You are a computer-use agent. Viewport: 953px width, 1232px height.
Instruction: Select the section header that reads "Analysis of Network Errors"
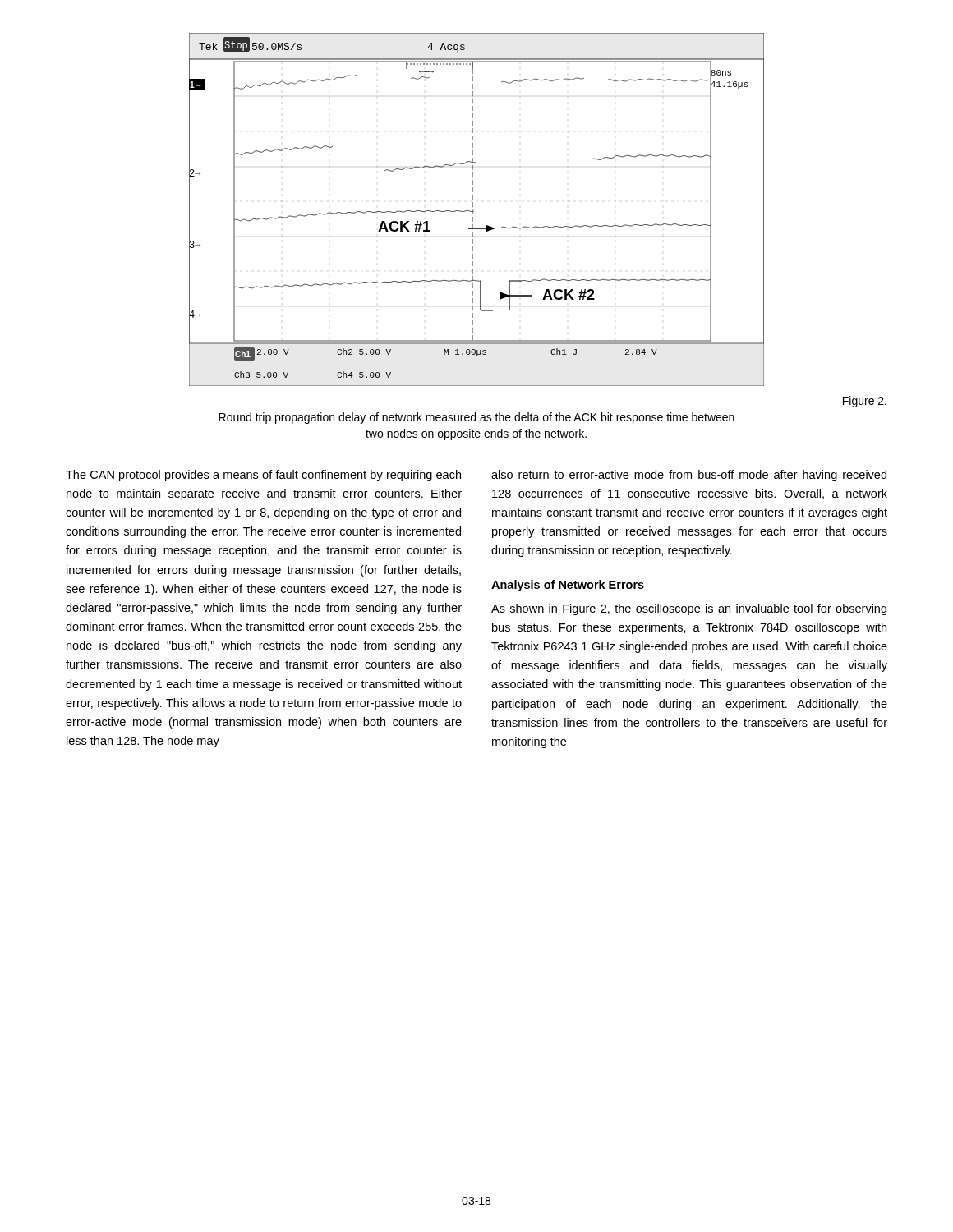pyautogui.click(x=568, y=584)
